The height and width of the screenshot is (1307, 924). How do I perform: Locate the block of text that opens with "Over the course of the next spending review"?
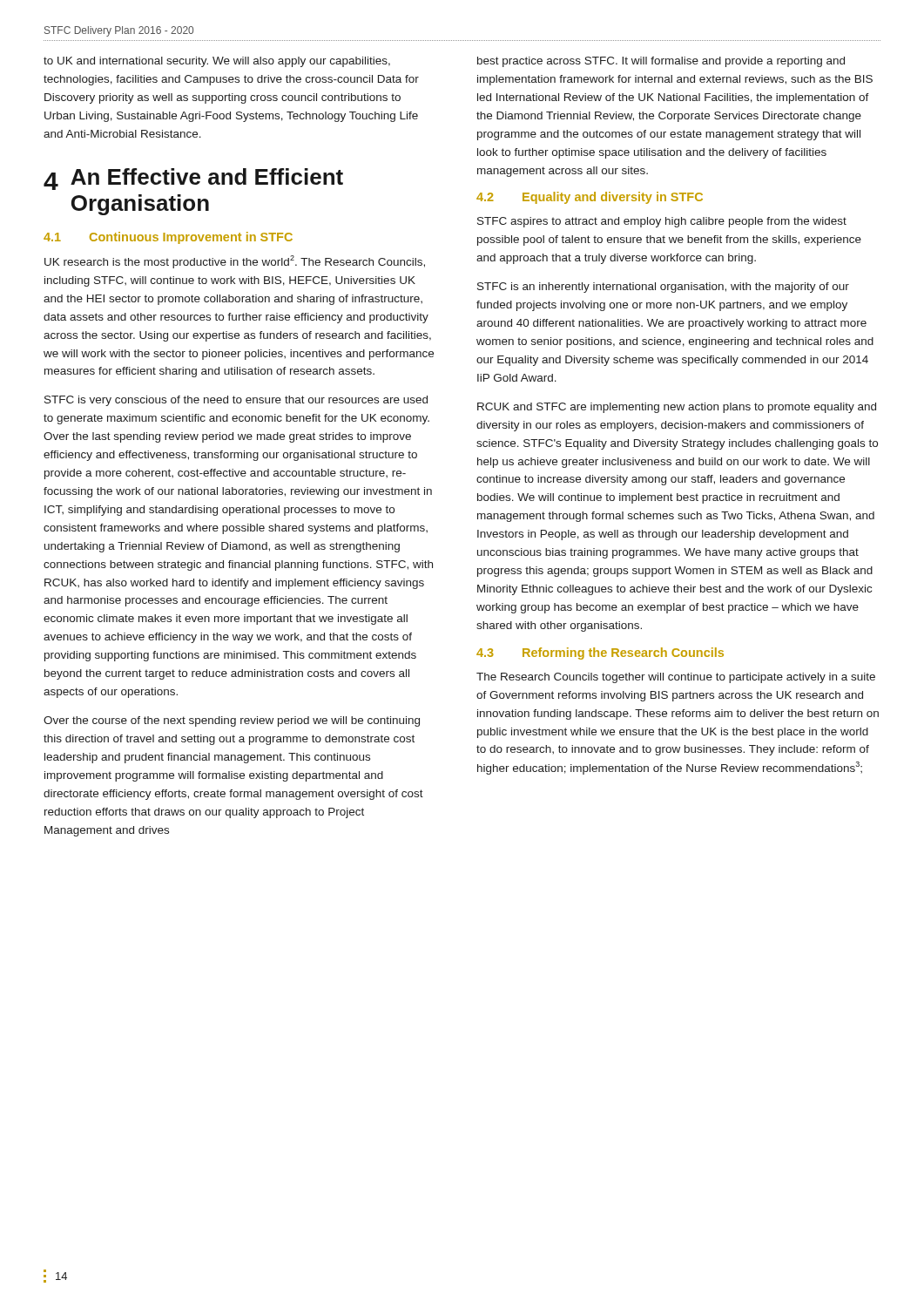coord(233,775)
